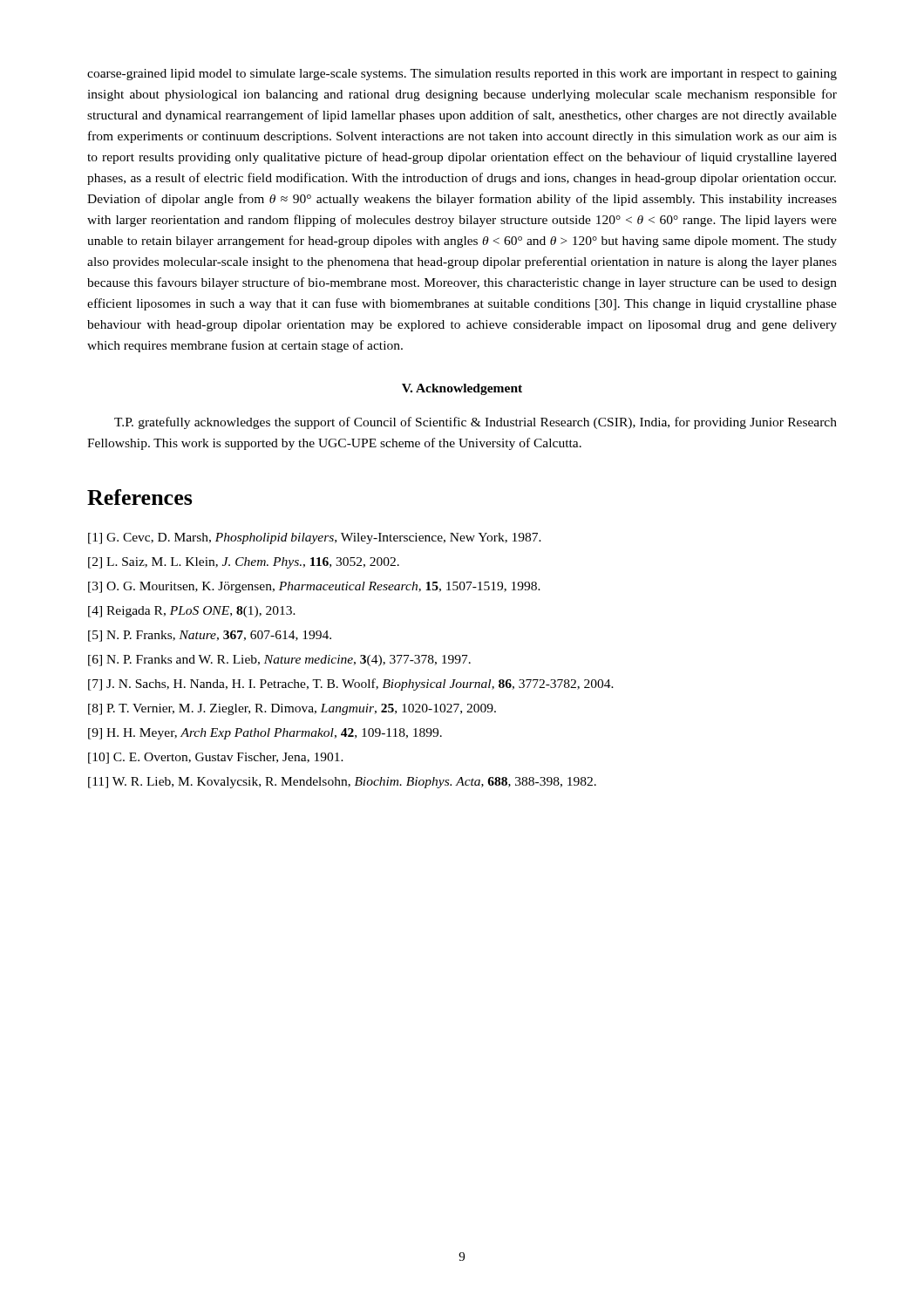Locate the block of text that opens with "T.P. gratefully acknowledges"
Screen dimensions: 1308x924
pos(462,432)
